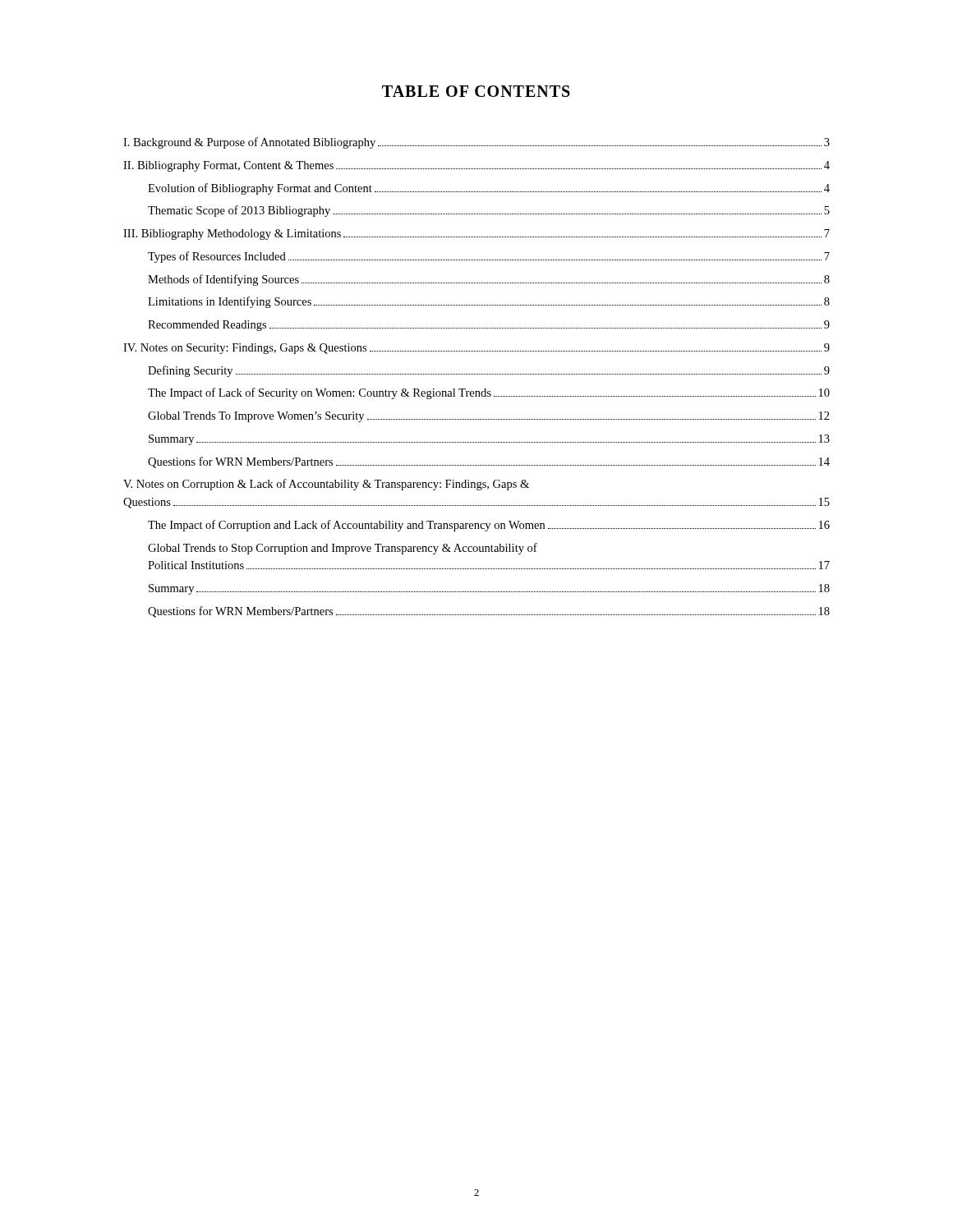The height and width of the screenshot is (1232, 953).
Task: Click on the list item that says "II. Bibliography Format,"
Action: pos(476,166)
